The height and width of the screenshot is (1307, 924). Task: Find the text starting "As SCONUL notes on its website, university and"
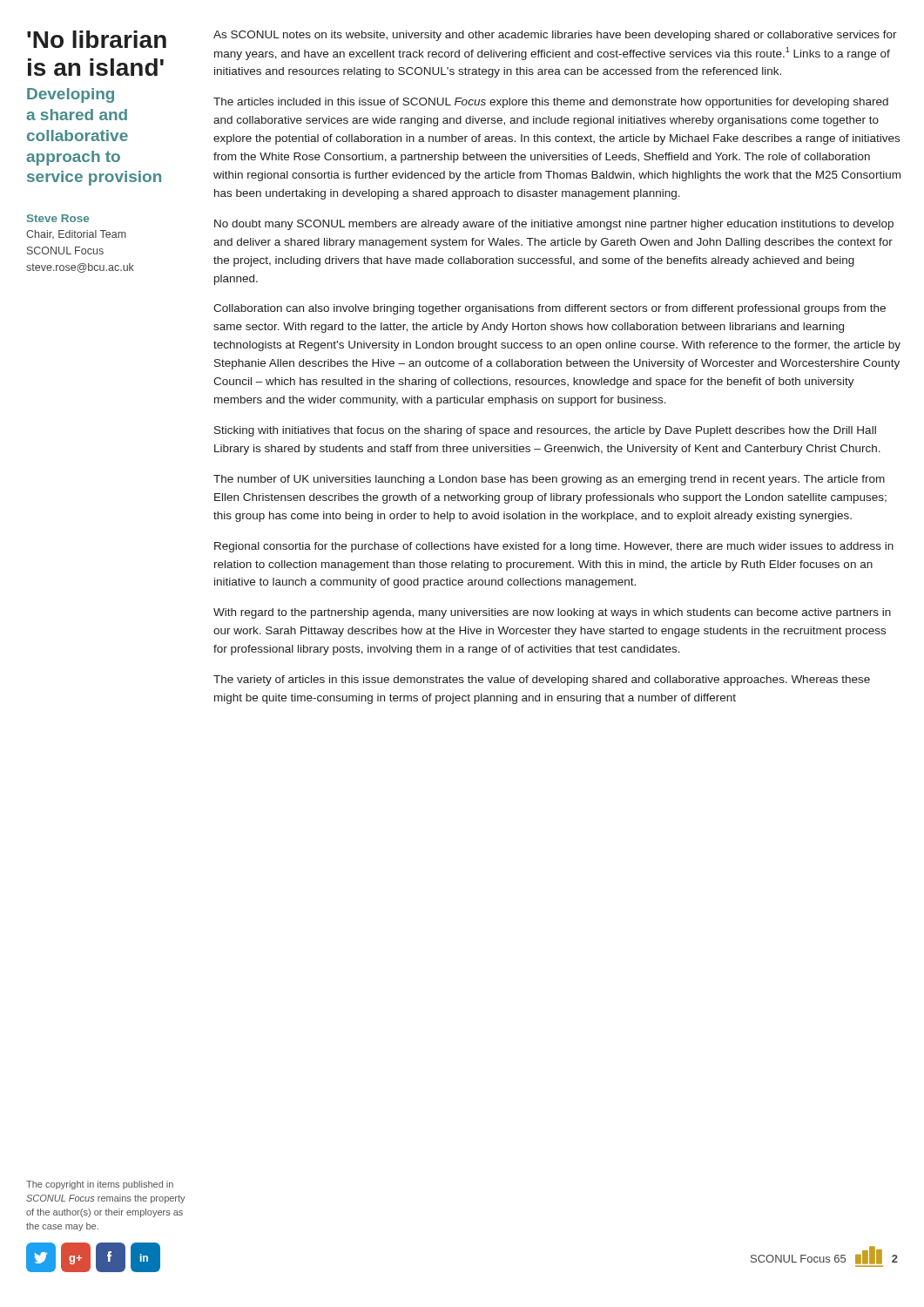557,367
